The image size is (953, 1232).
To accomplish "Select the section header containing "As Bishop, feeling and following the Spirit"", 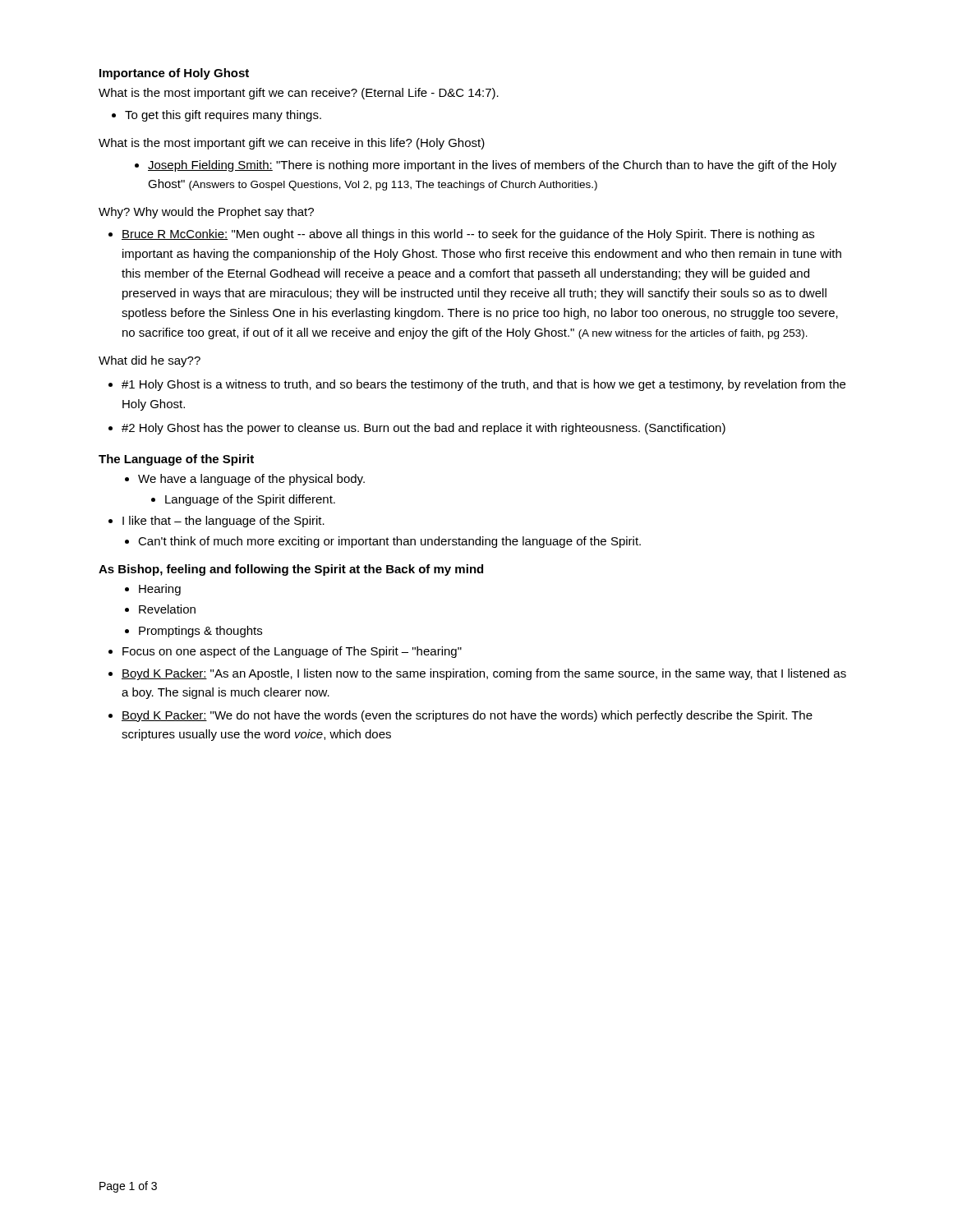I will [x=291, y=569].
